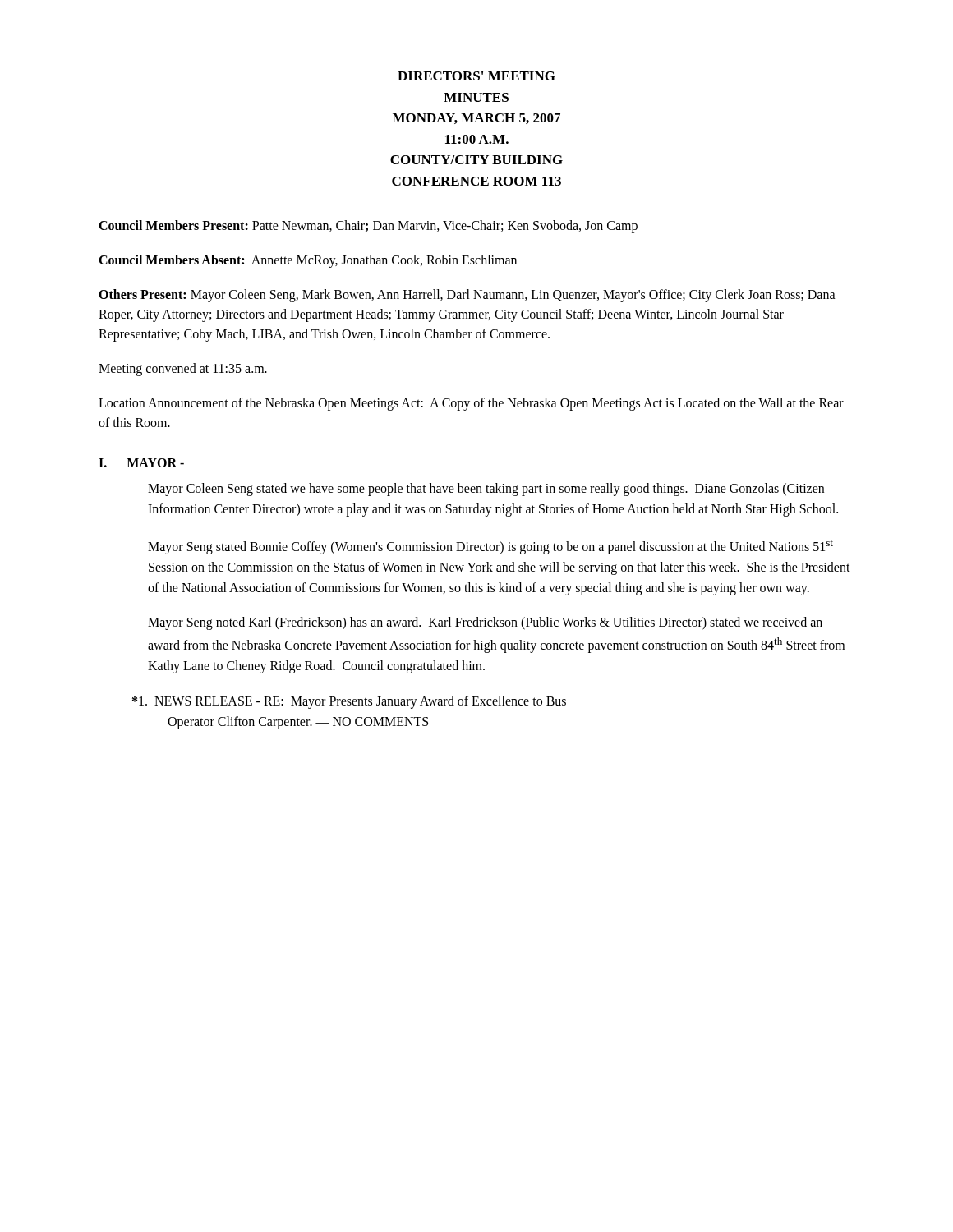The image size is (953, 1232).
Task: Select the region starting "Mayor Seng noted Karl (Fredrickson) has an"
Action: (497, 644)
